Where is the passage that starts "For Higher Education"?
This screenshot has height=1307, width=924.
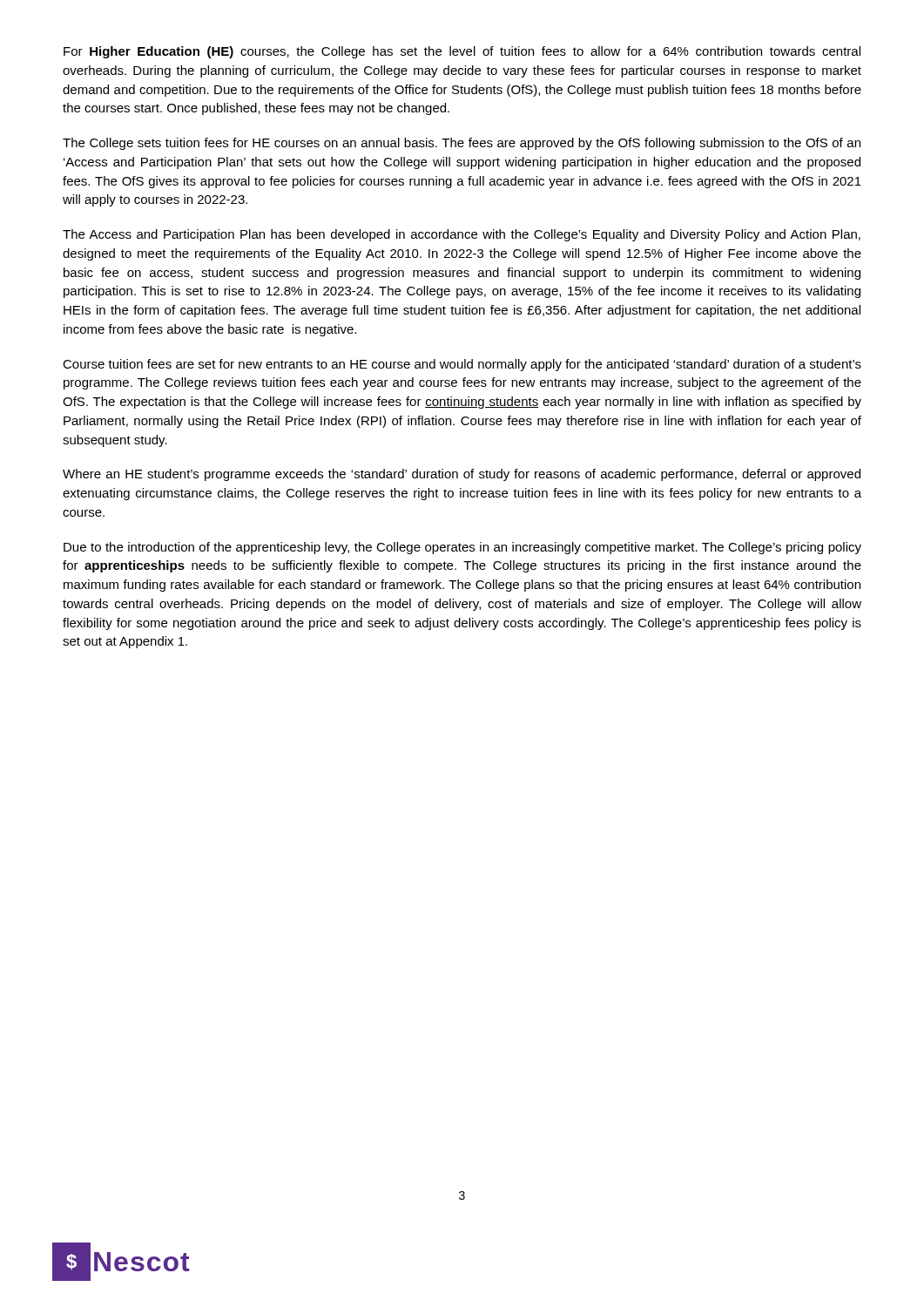pos(462,79)
